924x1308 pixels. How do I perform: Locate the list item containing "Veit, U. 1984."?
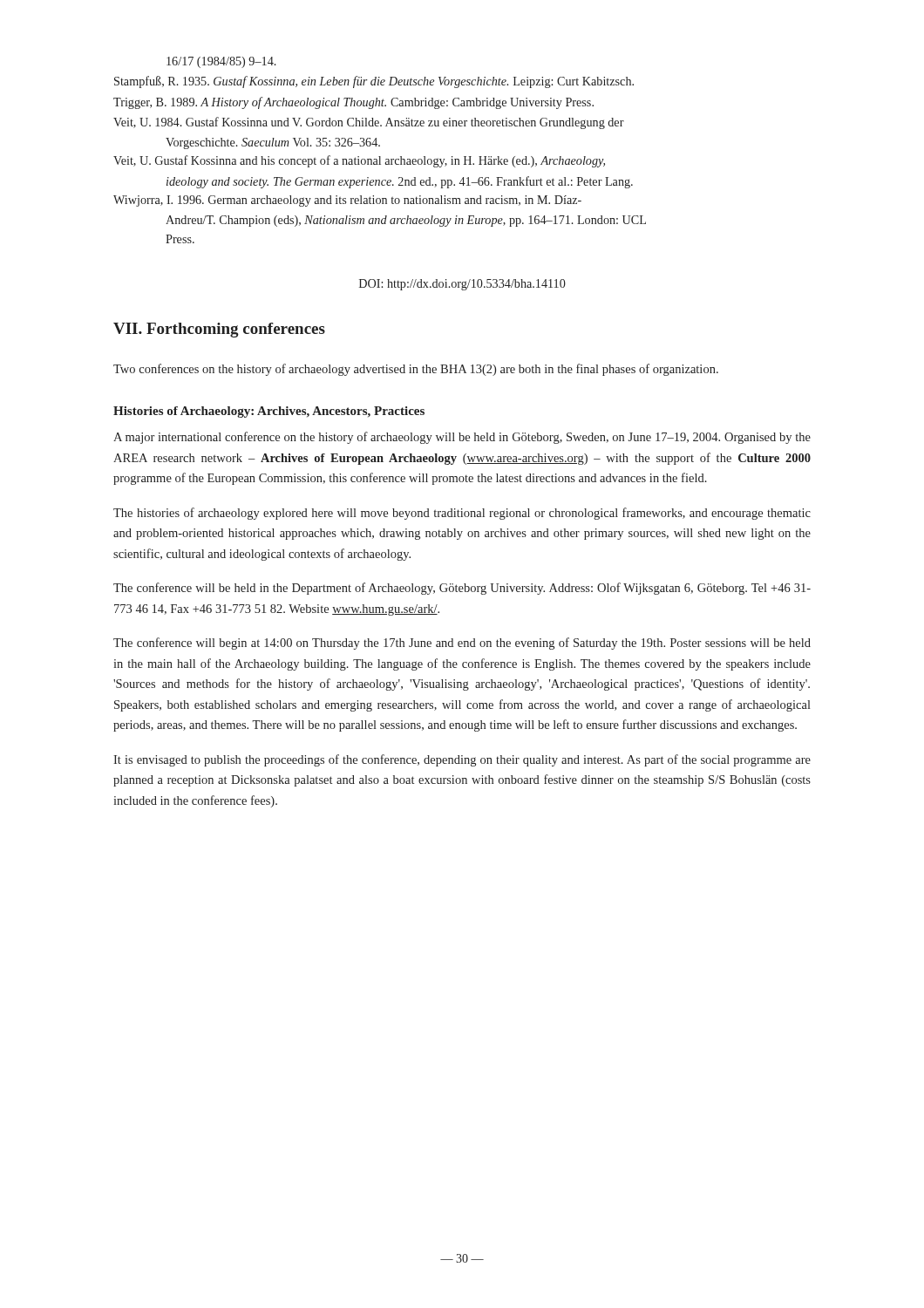tap(462, 133)
